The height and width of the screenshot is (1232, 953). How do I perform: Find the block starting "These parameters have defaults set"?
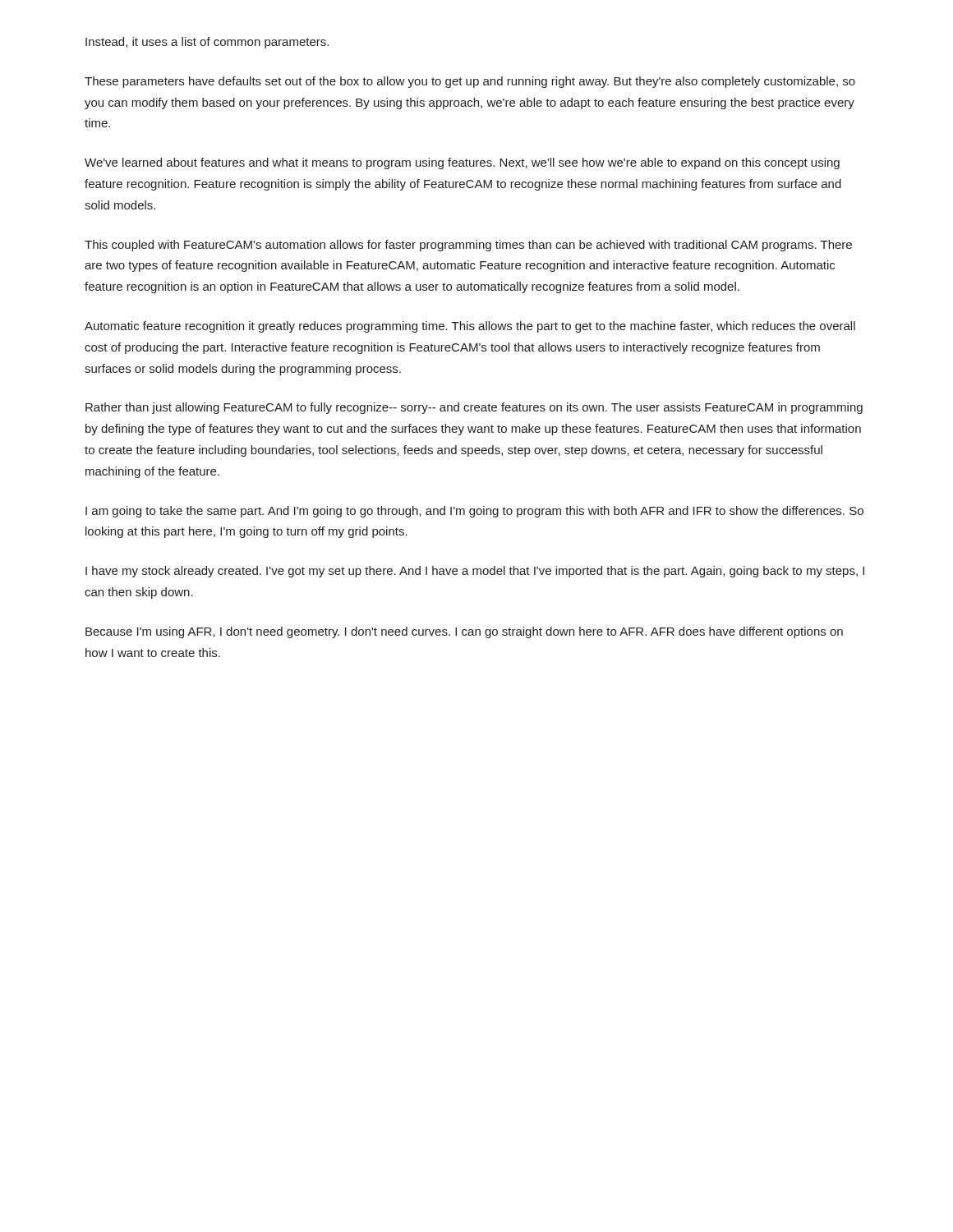click(470, 102)
